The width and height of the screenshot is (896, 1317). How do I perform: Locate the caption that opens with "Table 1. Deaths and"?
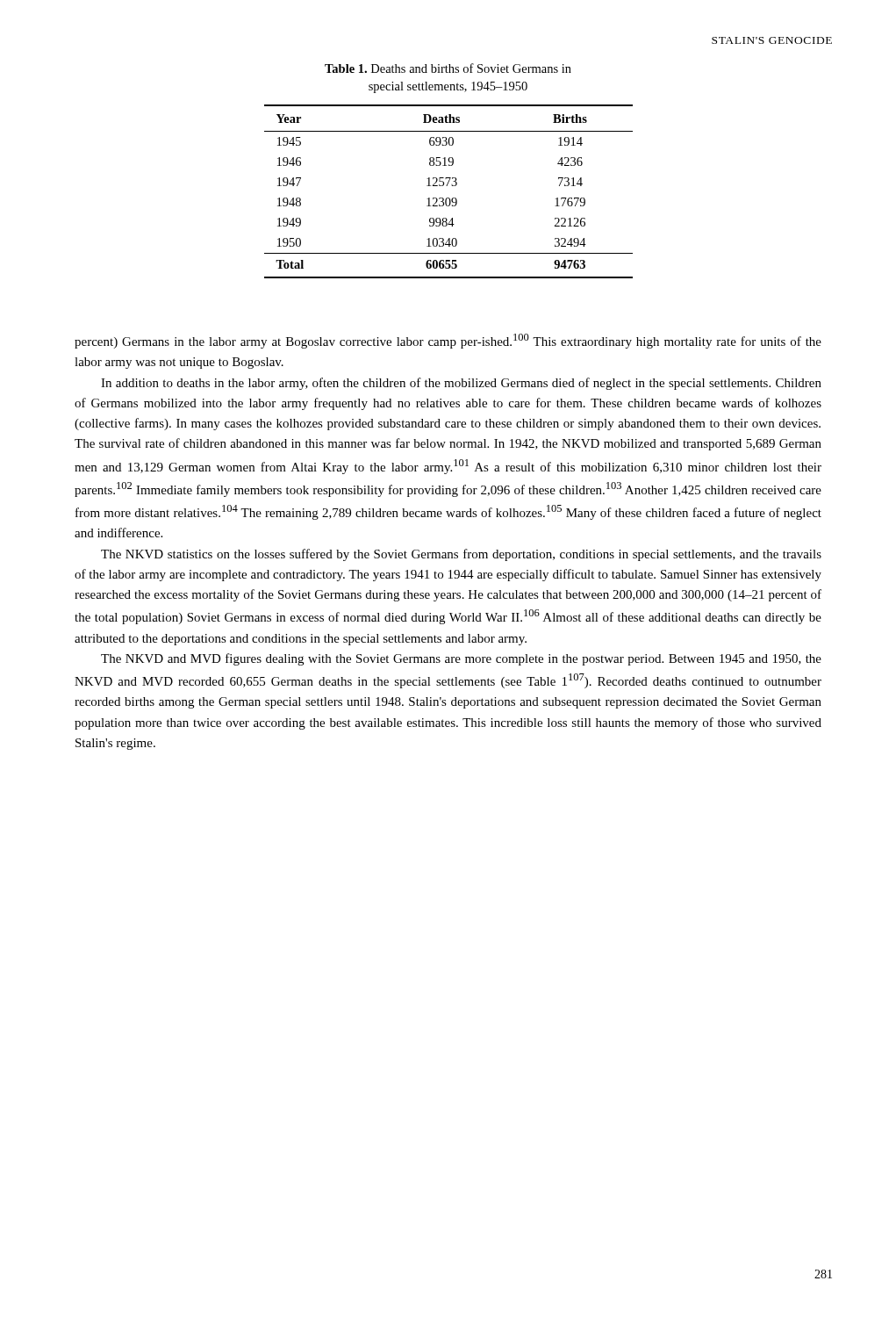[x=448, y=77]
